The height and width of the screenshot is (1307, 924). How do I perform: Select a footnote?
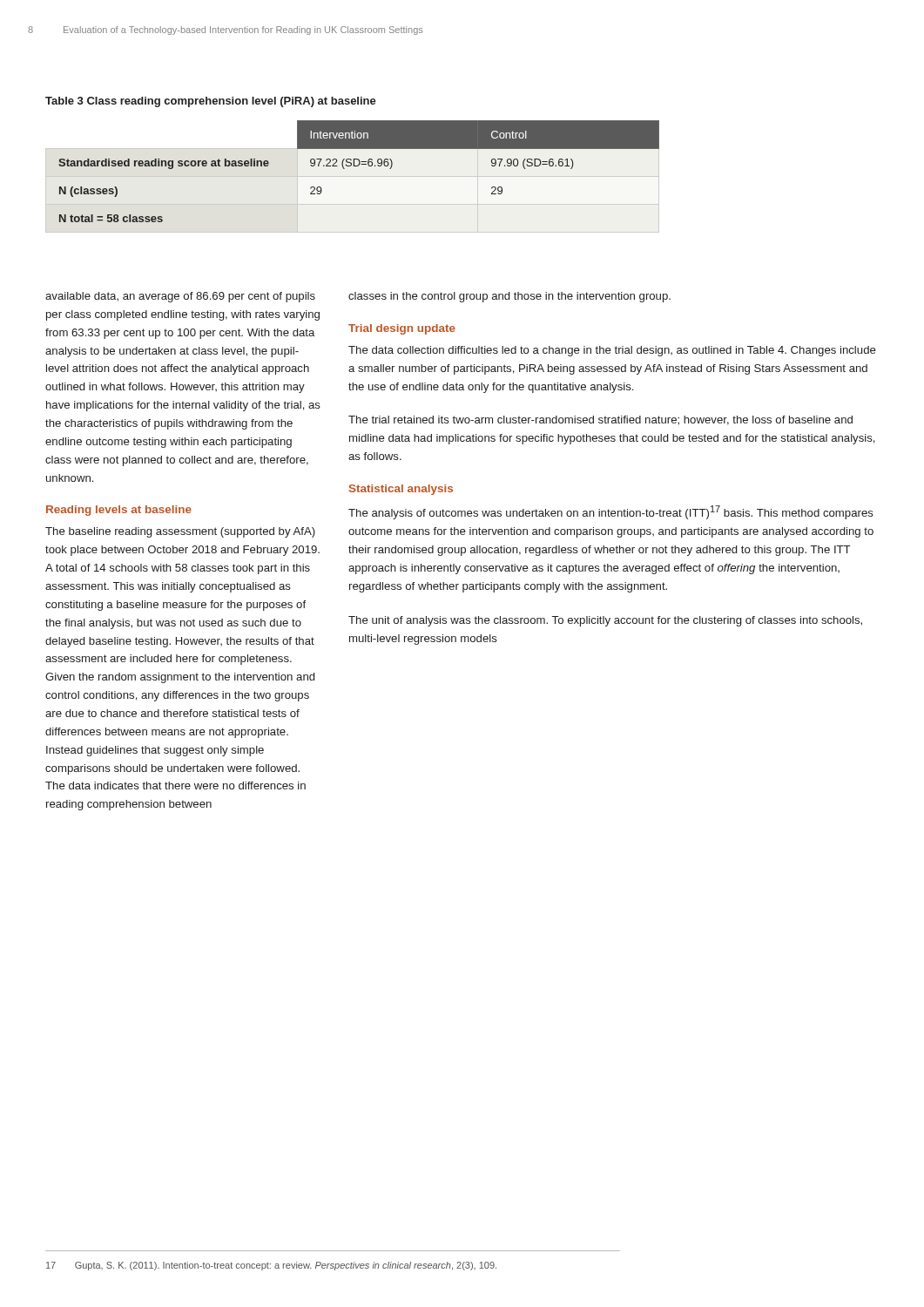[271, 1266]
